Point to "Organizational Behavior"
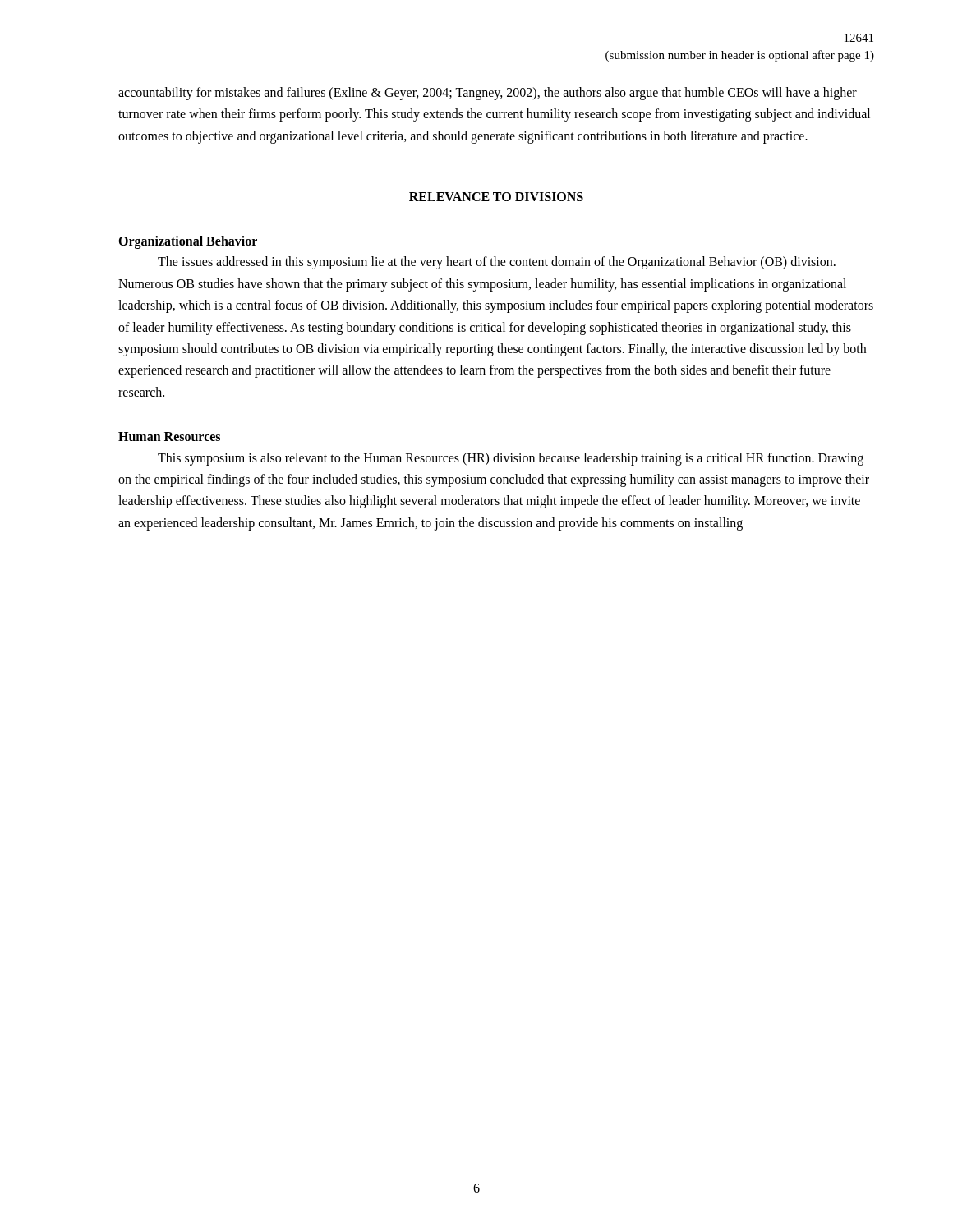The width and height of the screenshot is (953, 1232). click(188, 241)
